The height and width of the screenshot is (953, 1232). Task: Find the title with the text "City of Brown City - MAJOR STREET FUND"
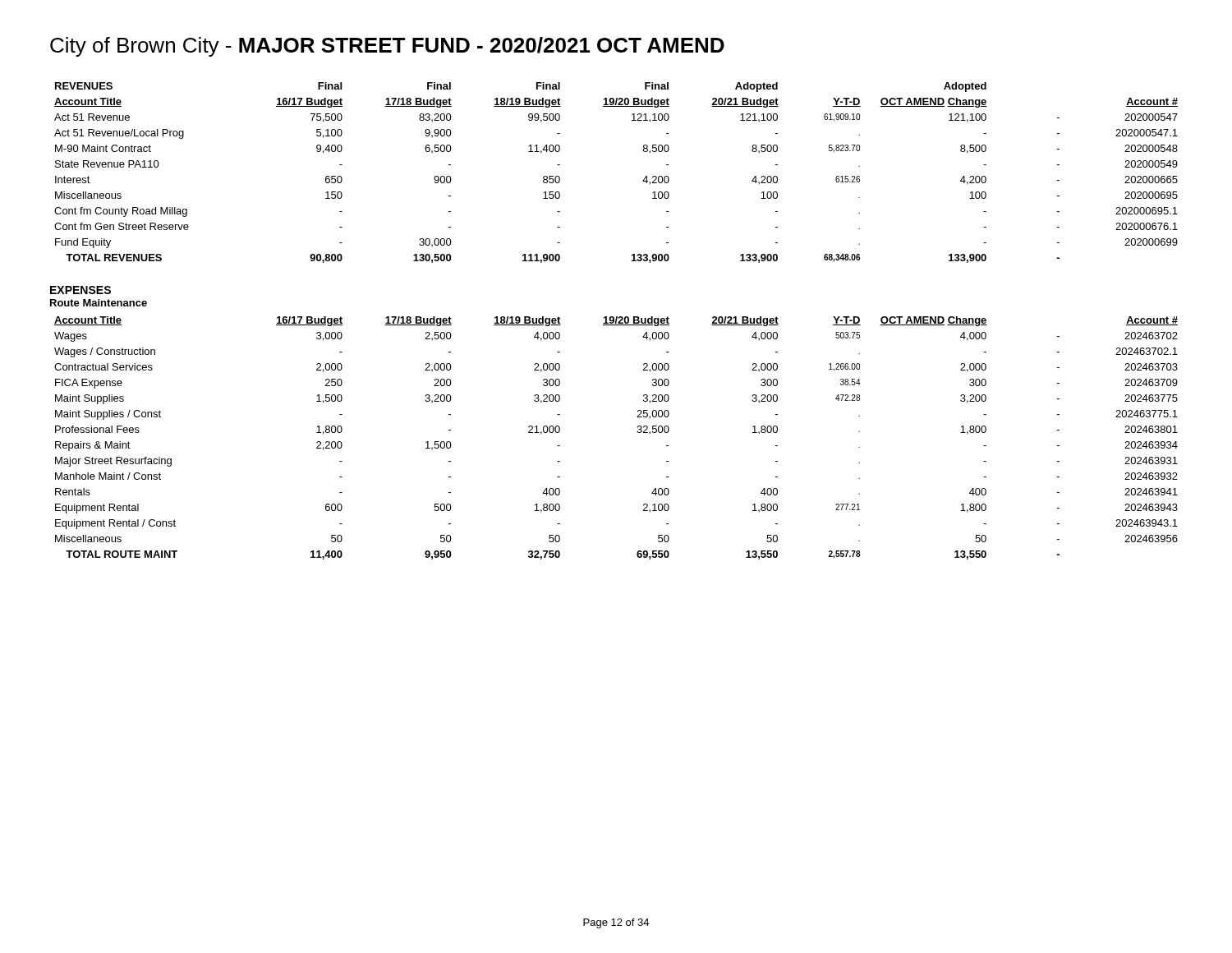[616, 46]
